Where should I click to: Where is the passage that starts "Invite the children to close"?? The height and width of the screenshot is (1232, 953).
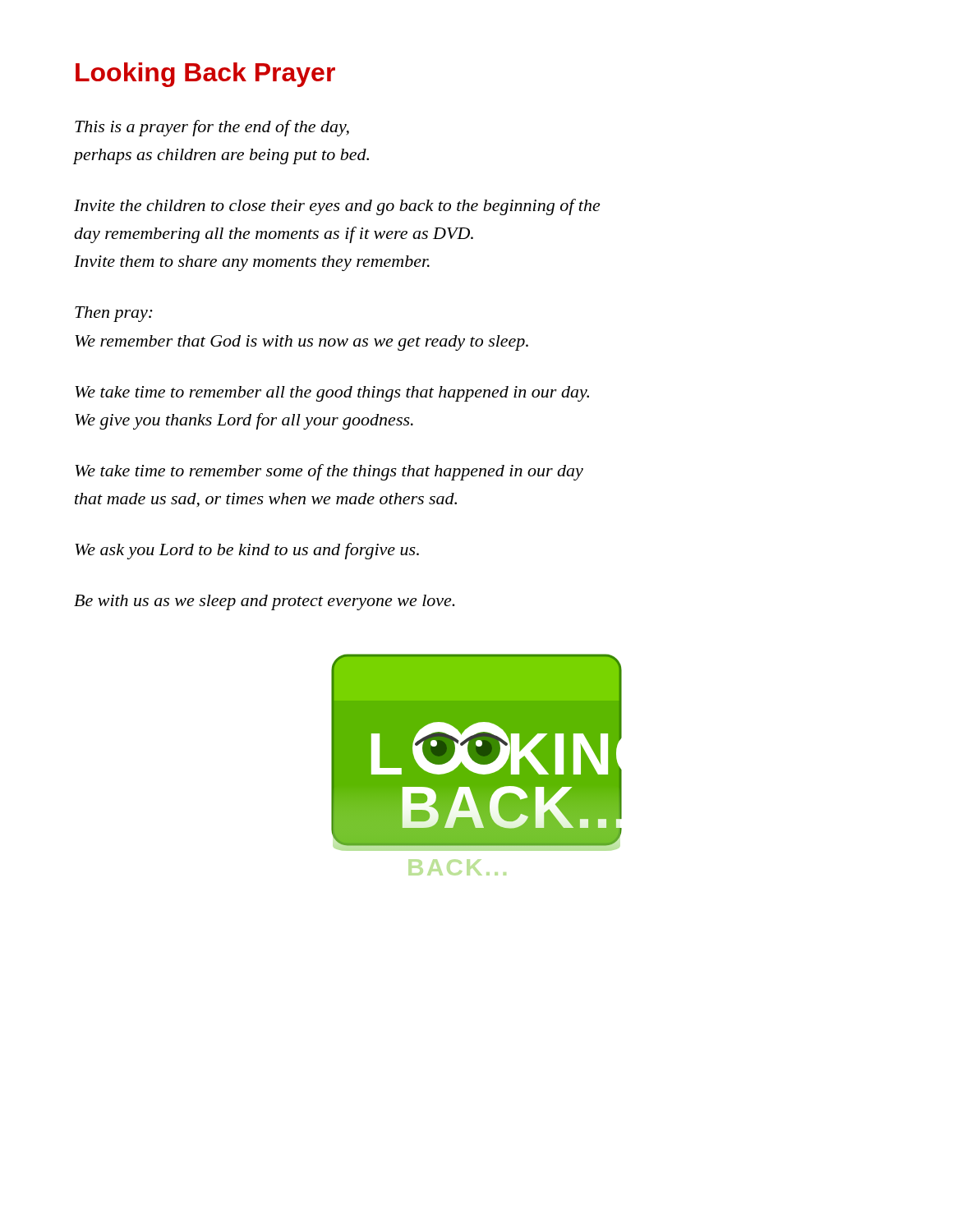476,234
